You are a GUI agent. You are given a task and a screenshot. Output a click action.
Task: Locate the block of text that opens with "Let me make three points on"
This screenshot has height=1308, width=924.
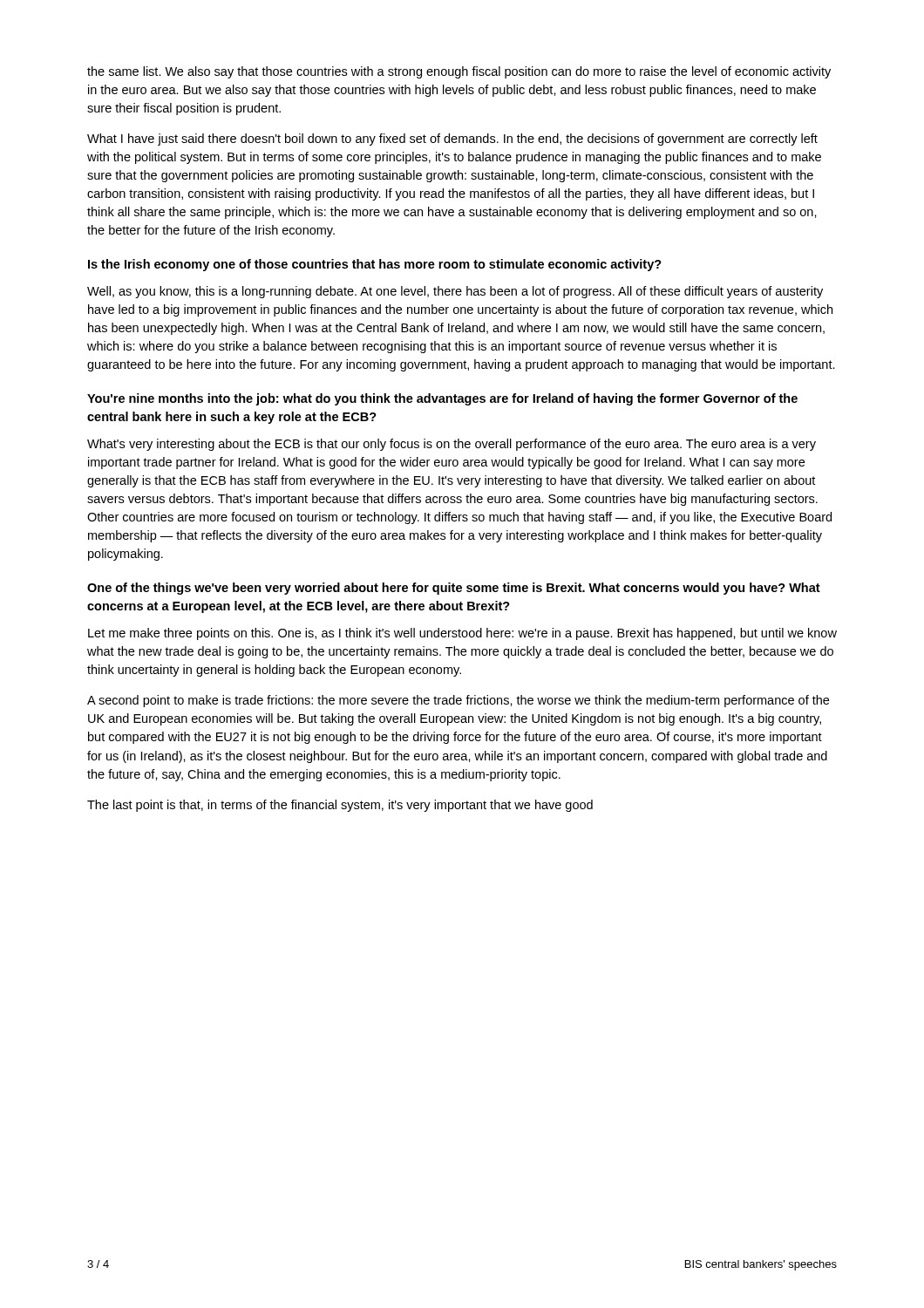click(x=462, y=652)
